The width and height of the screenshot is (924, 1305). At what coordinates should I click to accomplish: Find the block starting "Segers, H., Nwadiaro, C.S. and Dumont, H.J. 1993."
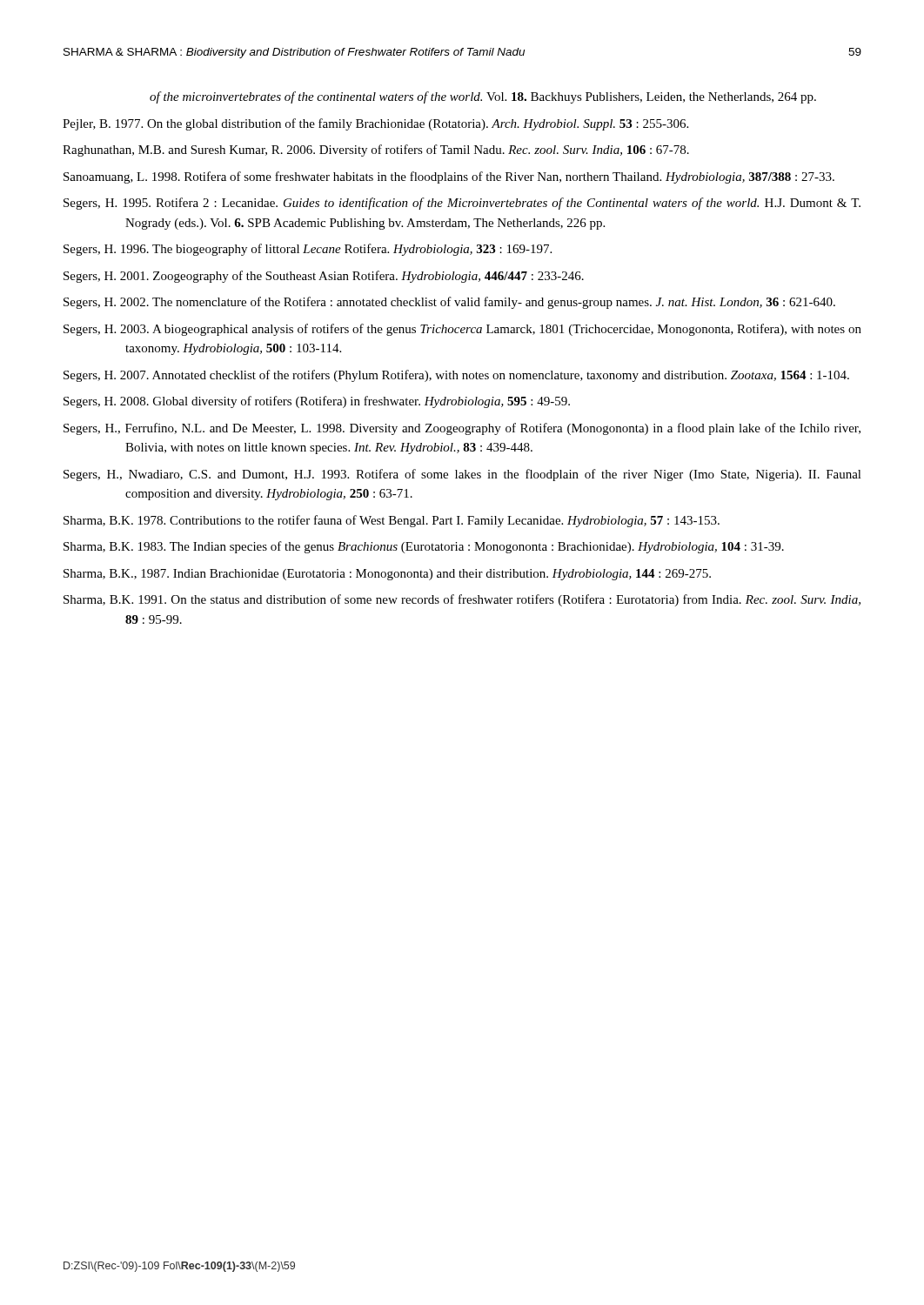[462, 484]
